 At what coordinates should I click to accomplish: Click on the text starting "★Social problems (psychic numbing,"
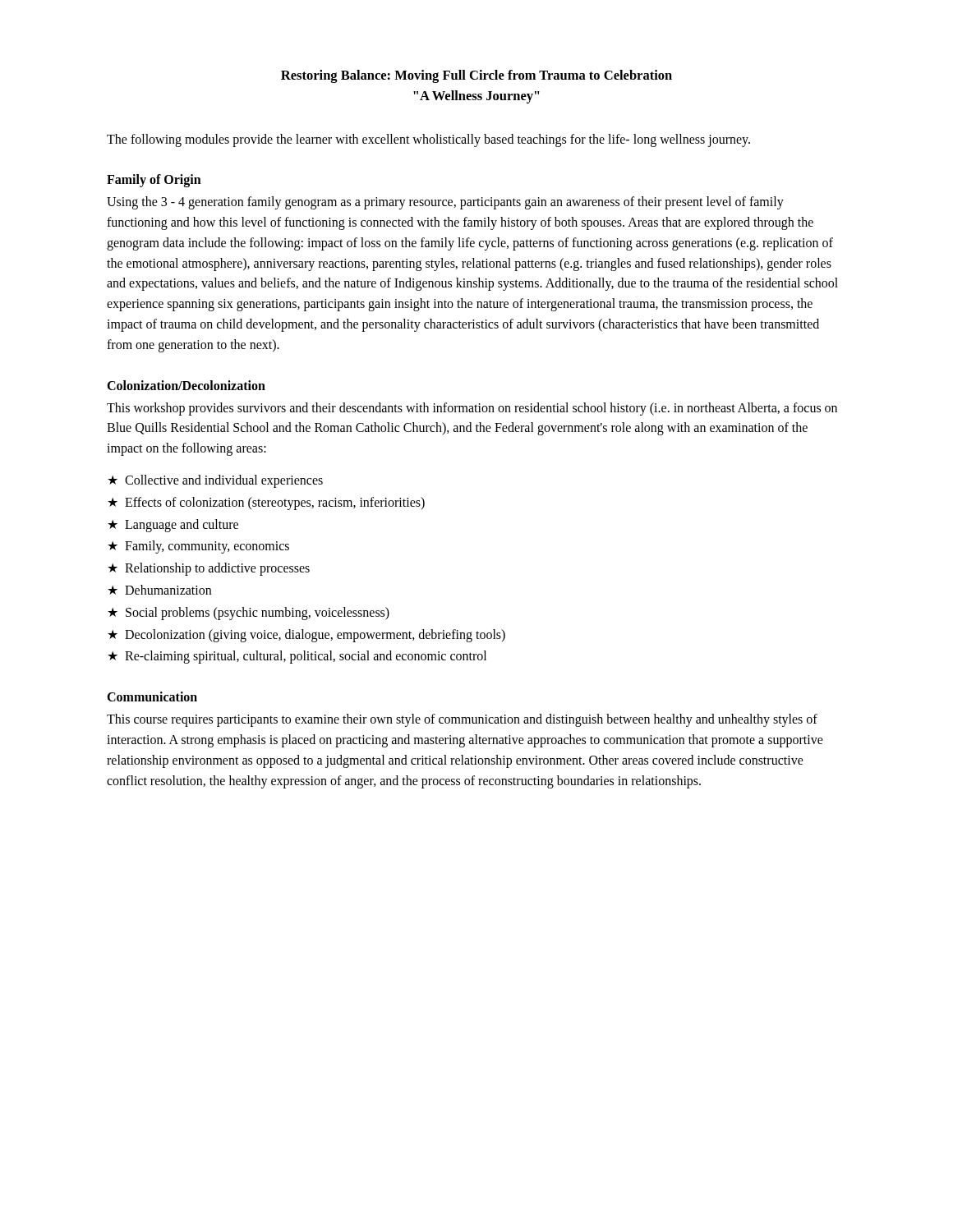click(x=248, y=613)
